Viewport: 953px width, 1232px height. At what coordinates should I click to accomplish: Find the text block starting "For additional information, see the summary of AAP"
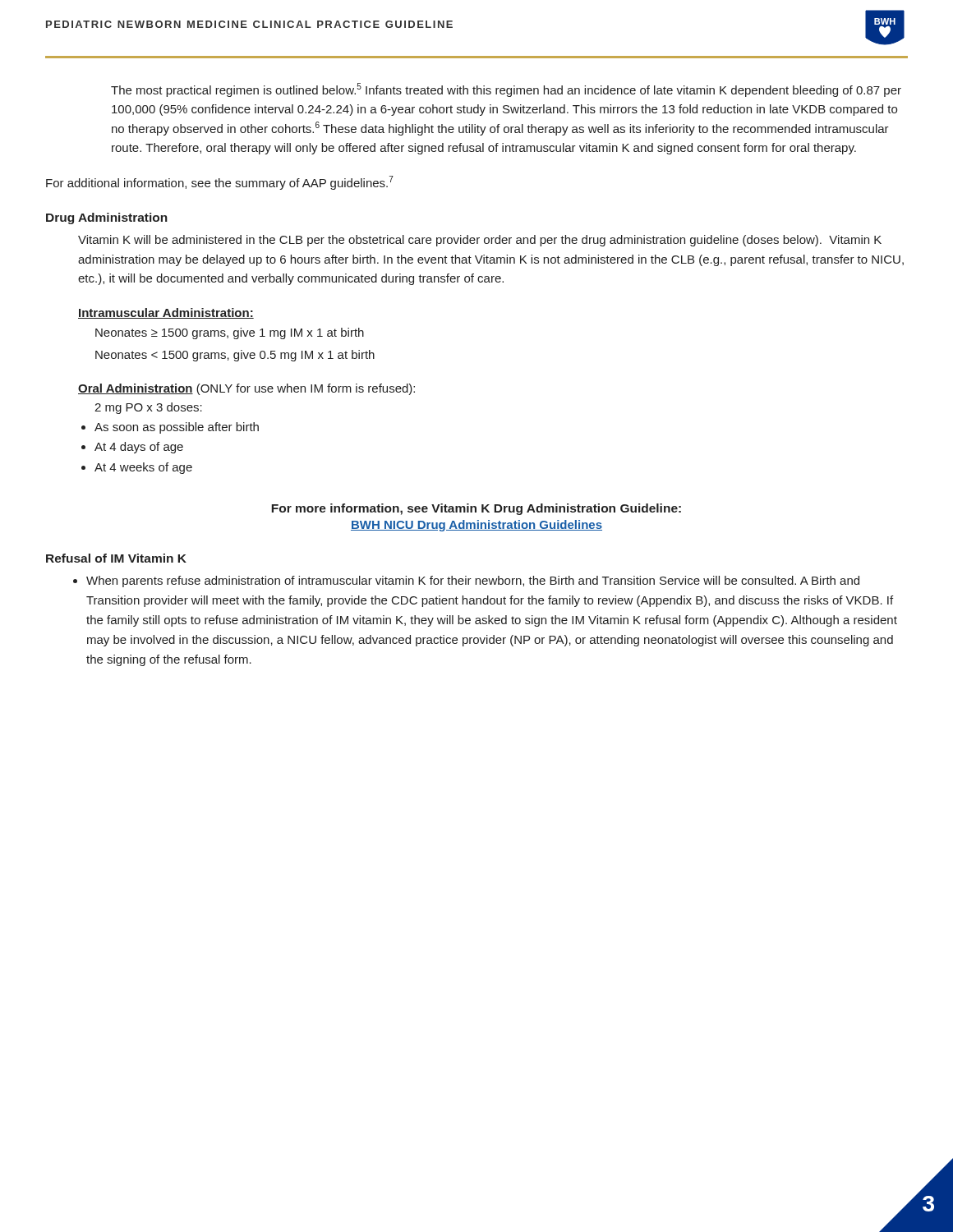click(x=219, y=182)
